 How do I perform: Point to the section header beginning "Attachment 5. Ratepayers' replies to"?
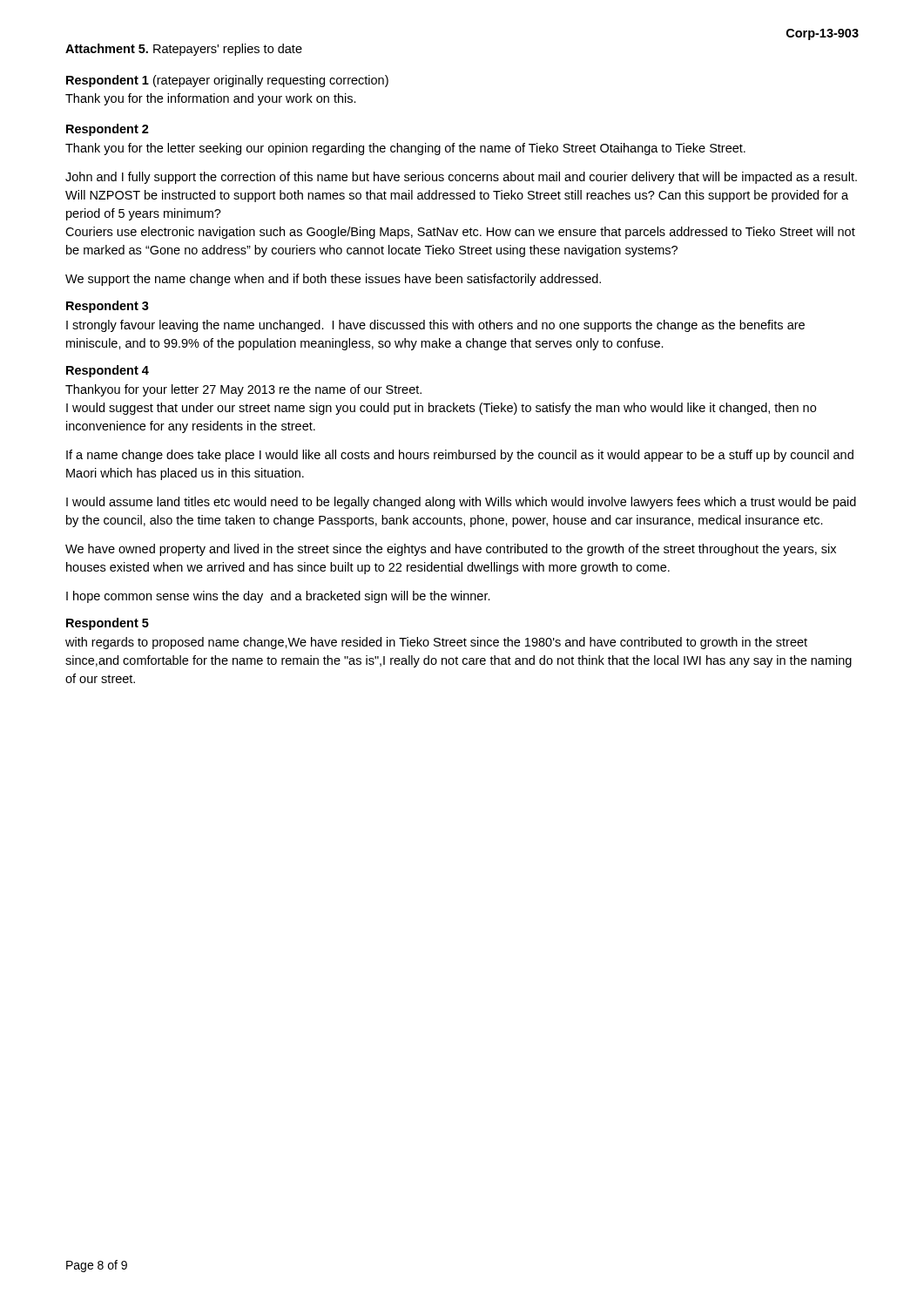(184, 49)
